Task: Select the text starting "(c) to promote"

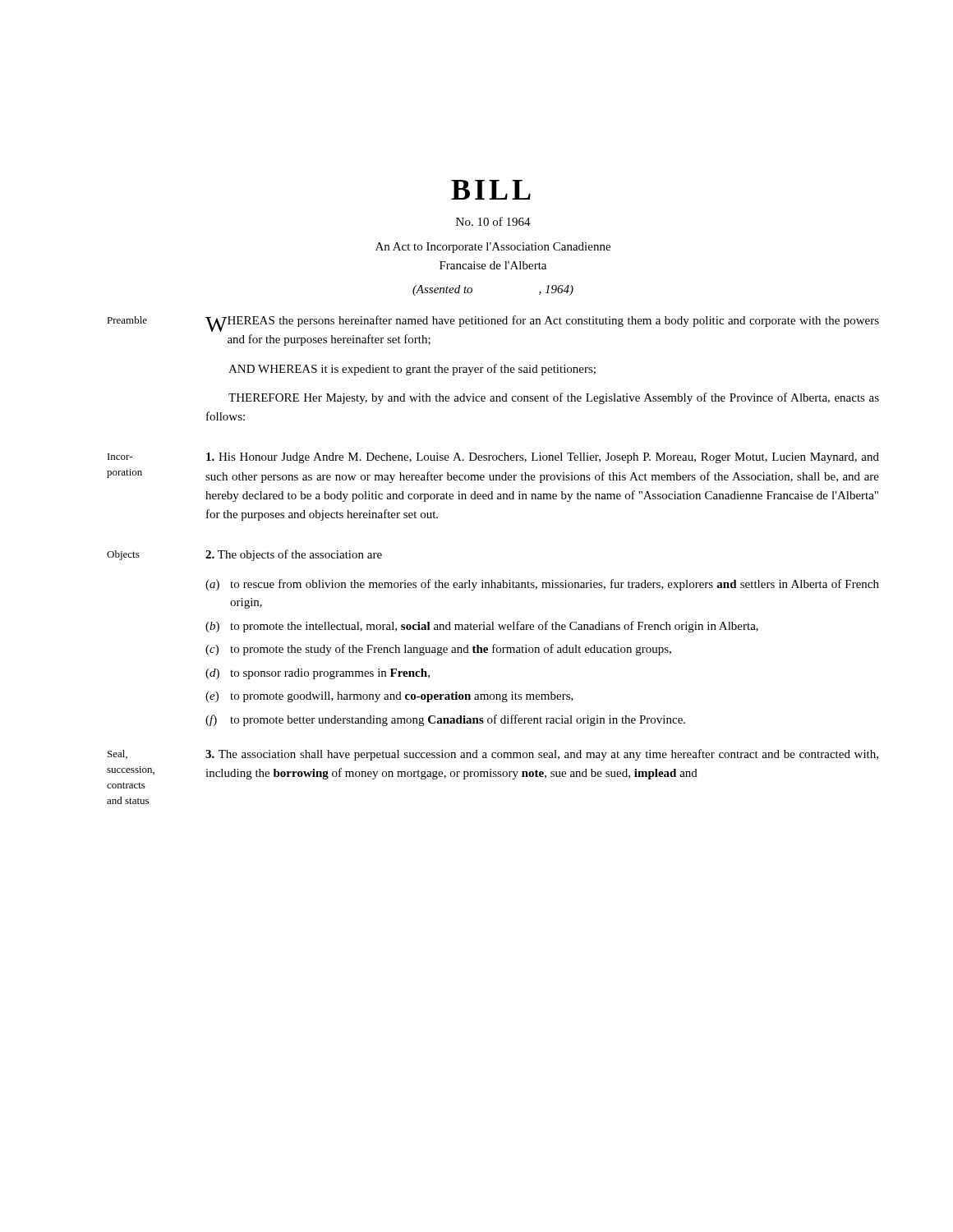Action: (x=542, y=649)
